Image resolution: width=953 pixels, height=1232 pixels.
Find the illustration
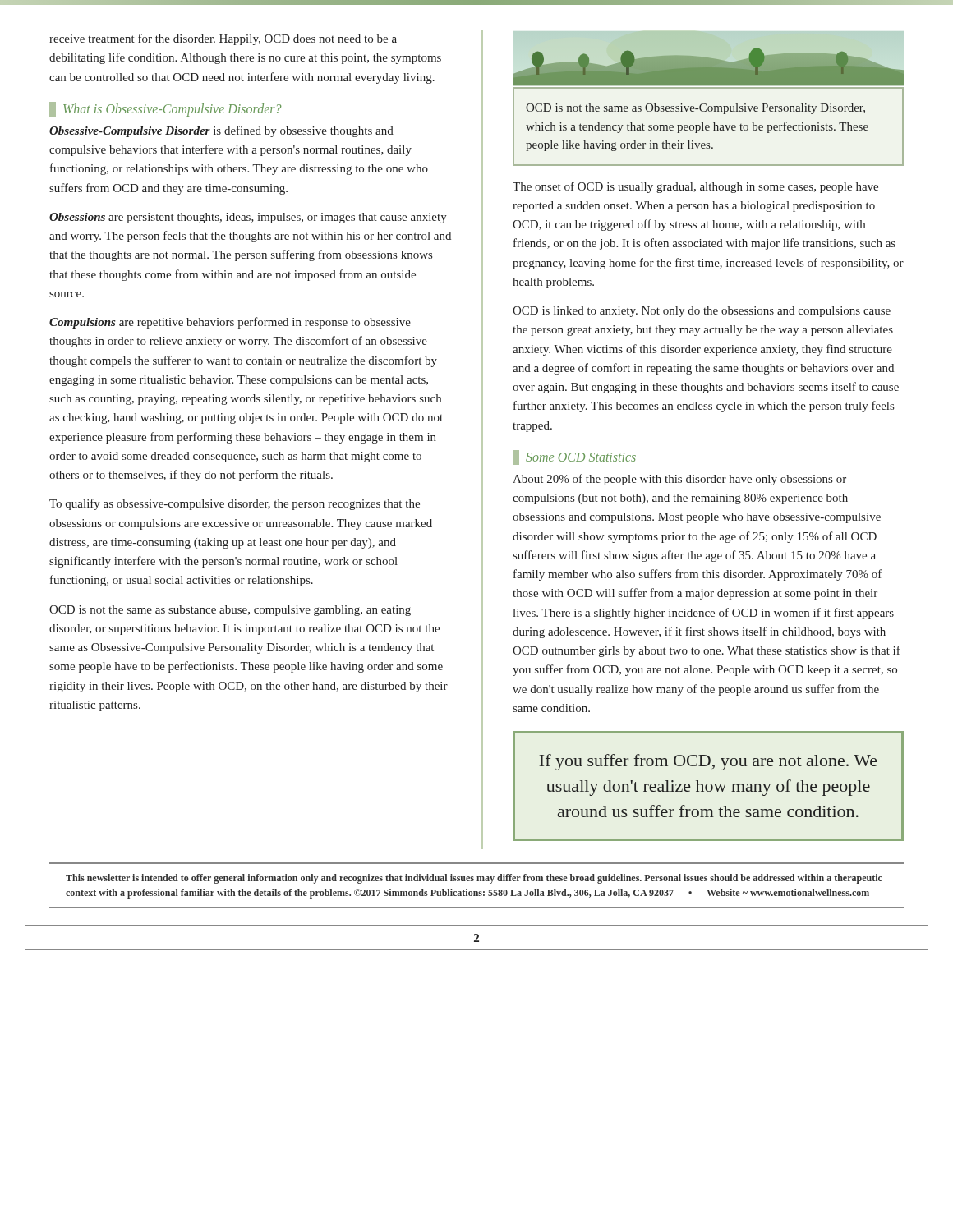click(x=708, y=58)
